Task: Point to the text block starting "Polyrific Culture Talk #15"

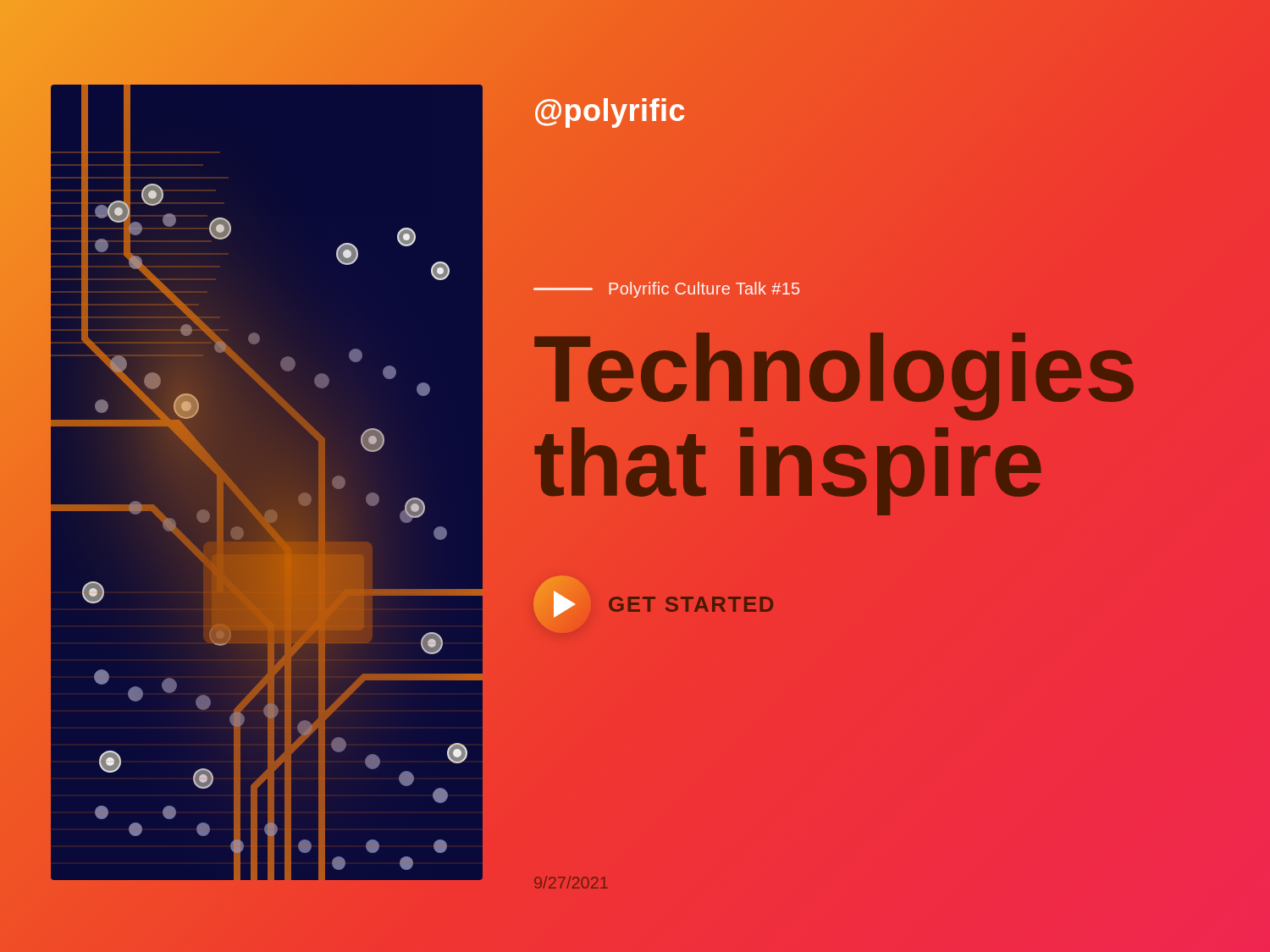Action: coord(667,289)
